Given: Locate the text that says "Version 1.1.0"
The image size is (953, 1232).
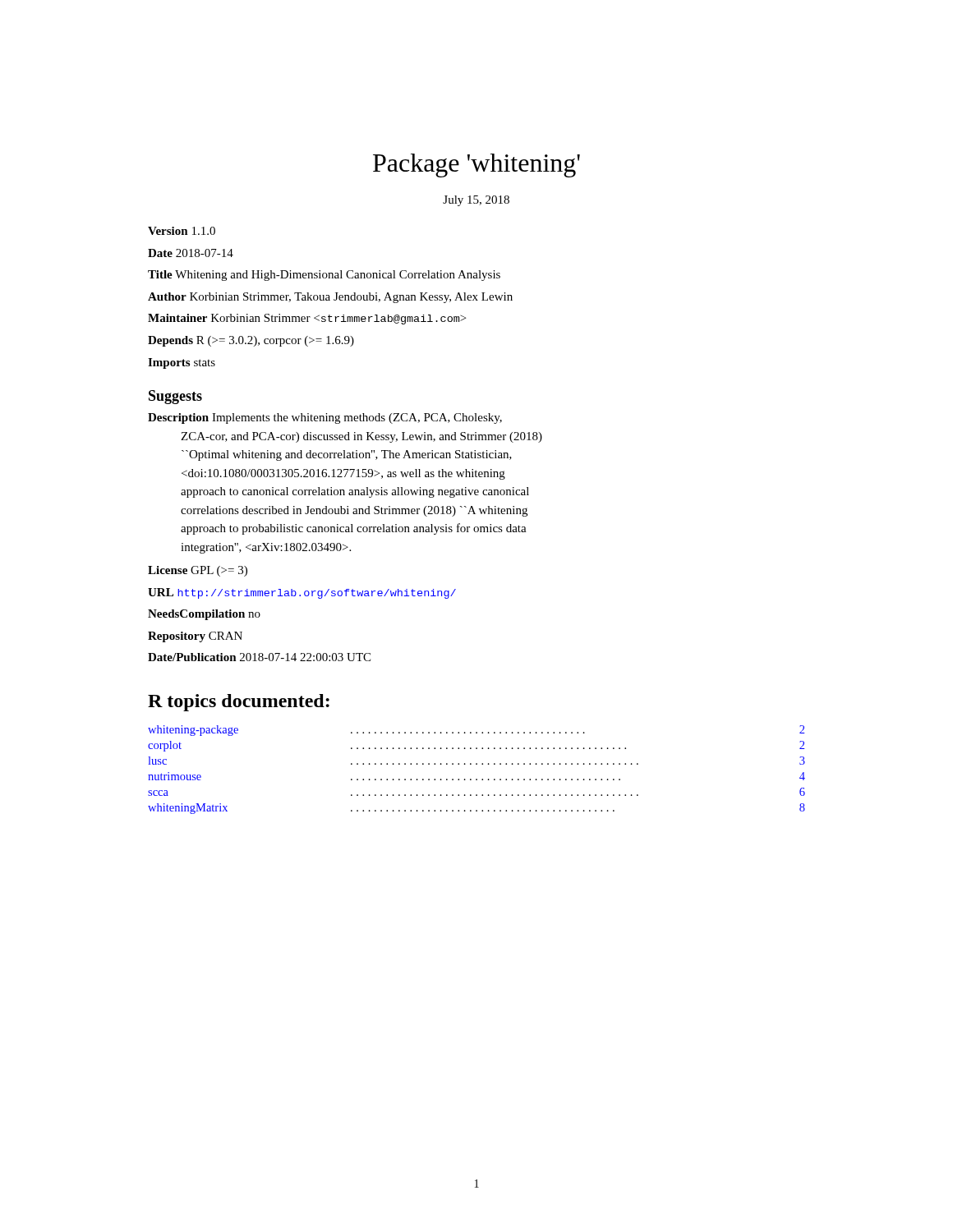Looking at the screenshot, I should tap(182, 231).
